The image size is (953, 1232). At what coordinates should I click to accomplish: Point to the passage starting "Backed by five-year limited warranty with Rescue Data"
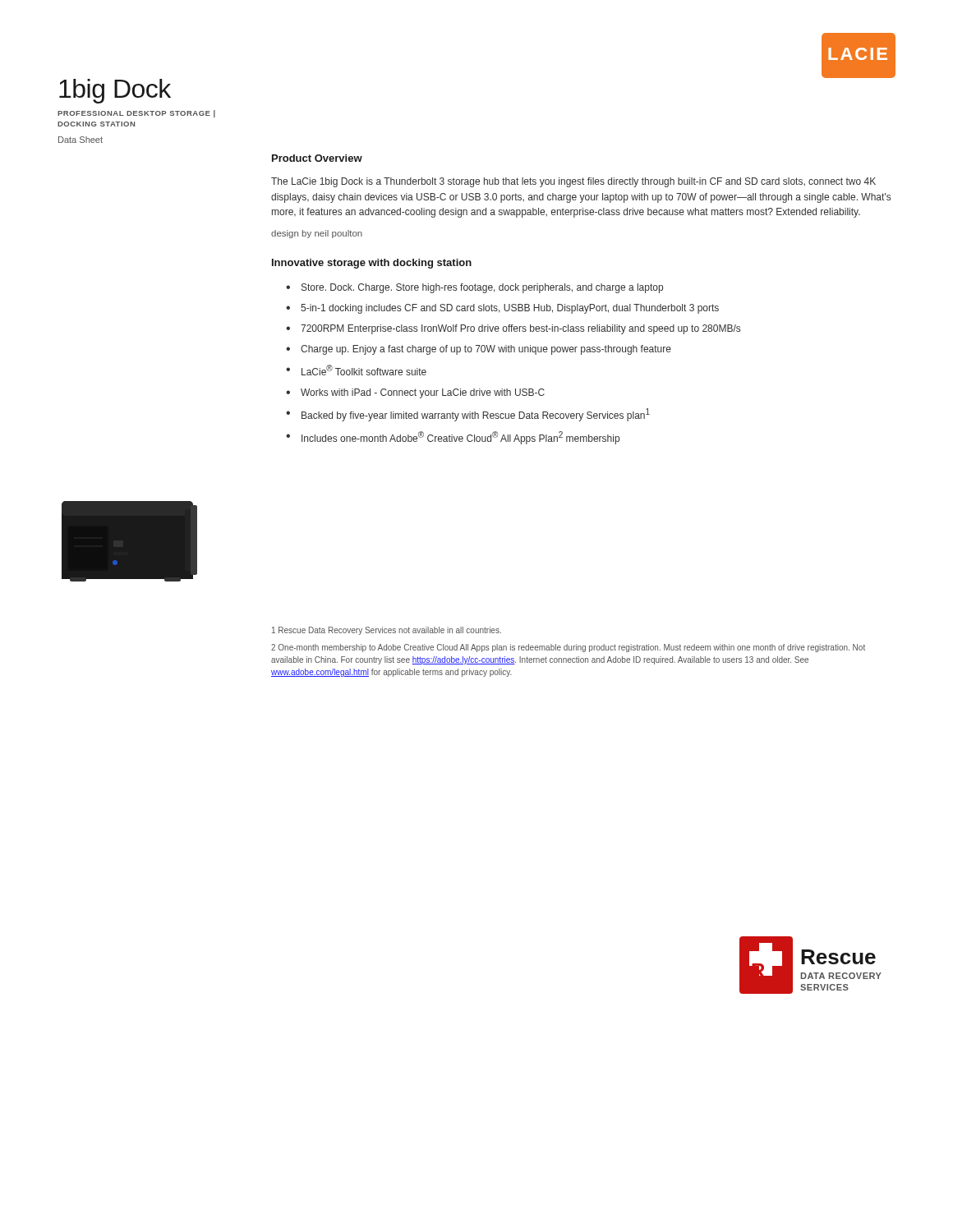475,414
